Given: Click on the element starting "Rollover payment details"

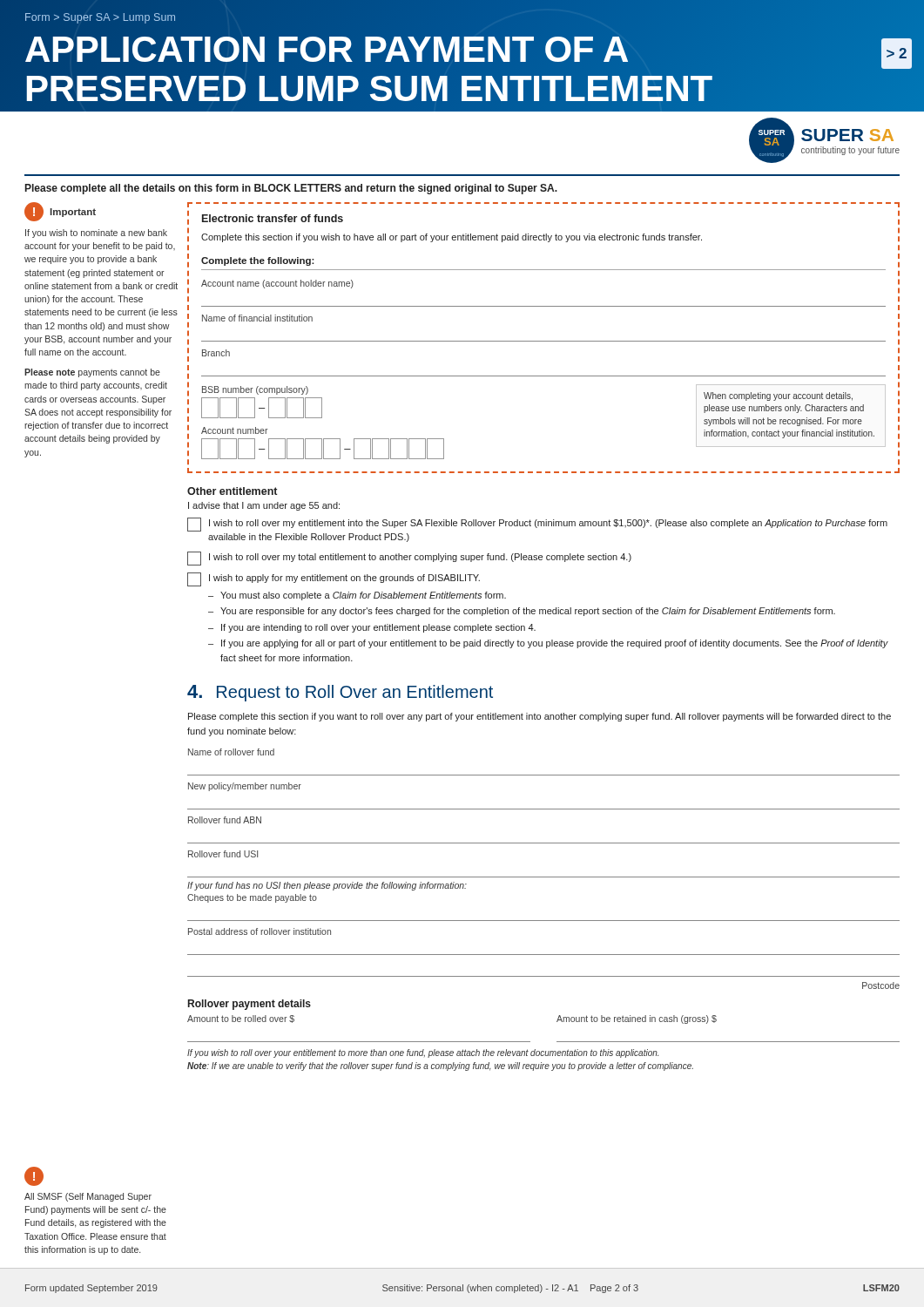Looking at the screenshot, I should coord(249,1004).
